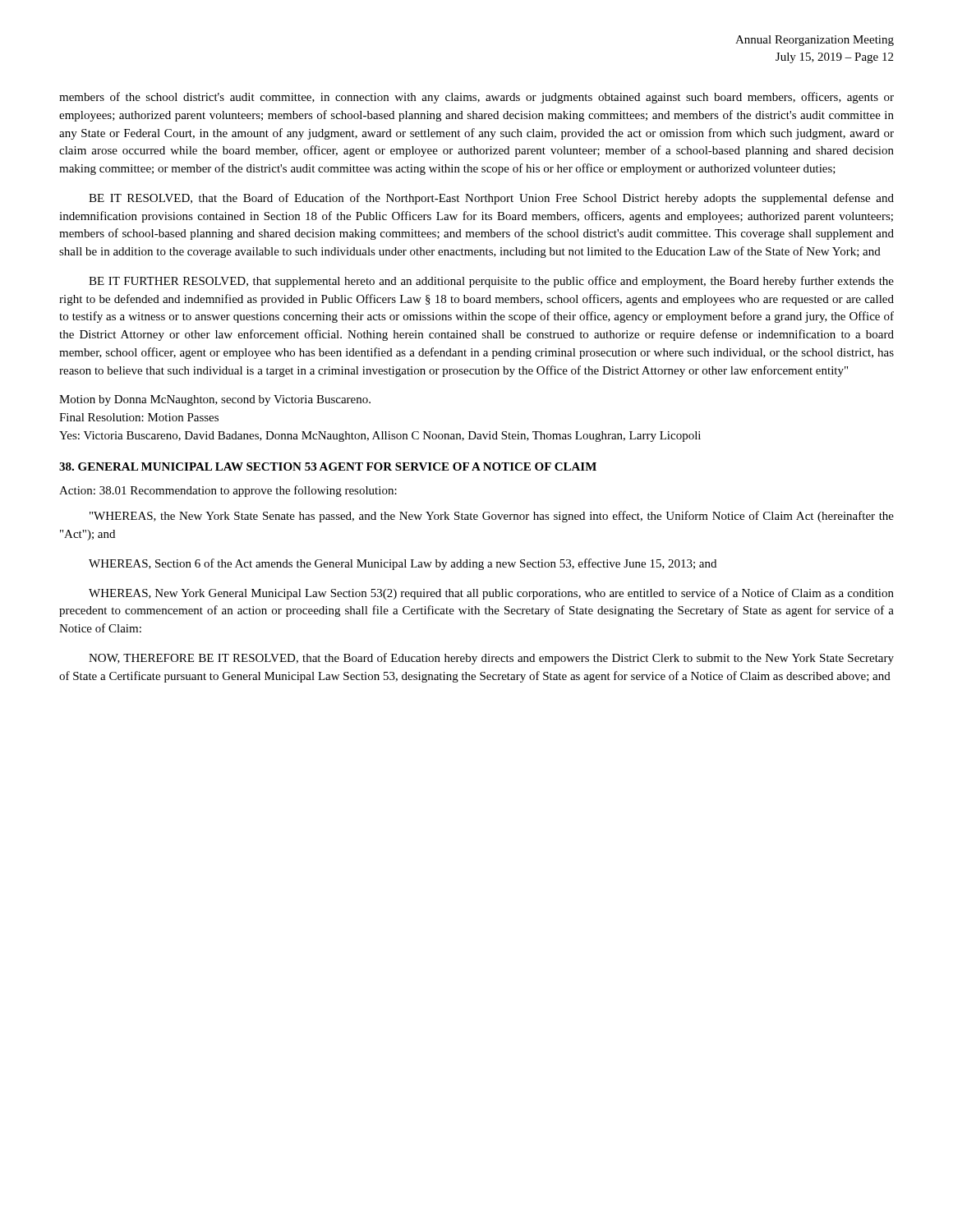Locate the section header that opens with "38. GENERAL MUNICIPAL LAW"
The width and height of the screenshot is (953, 1232).
click(x=328, y=466)
